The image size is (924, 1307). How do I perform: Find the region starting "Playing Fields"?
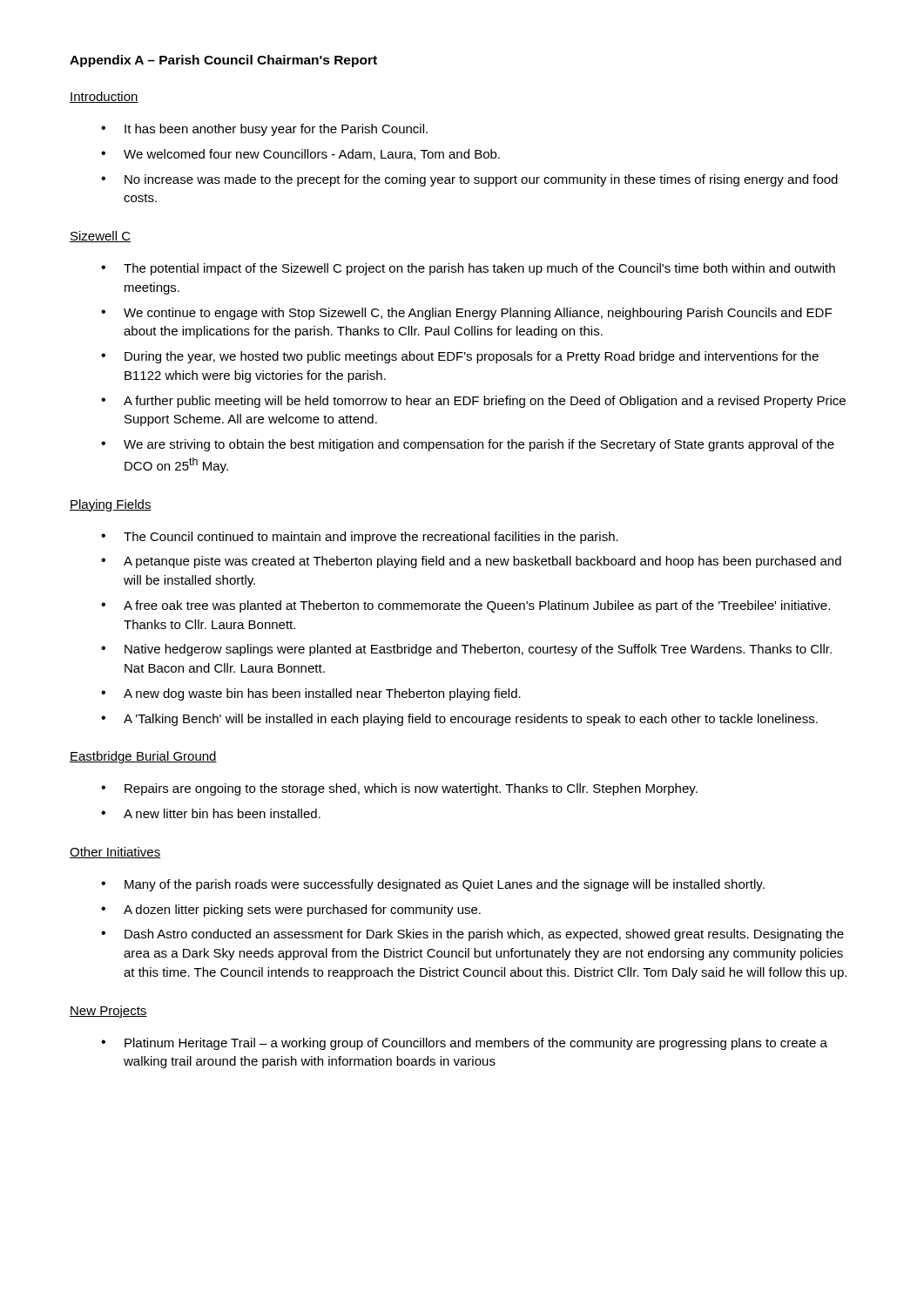[110, 504]
